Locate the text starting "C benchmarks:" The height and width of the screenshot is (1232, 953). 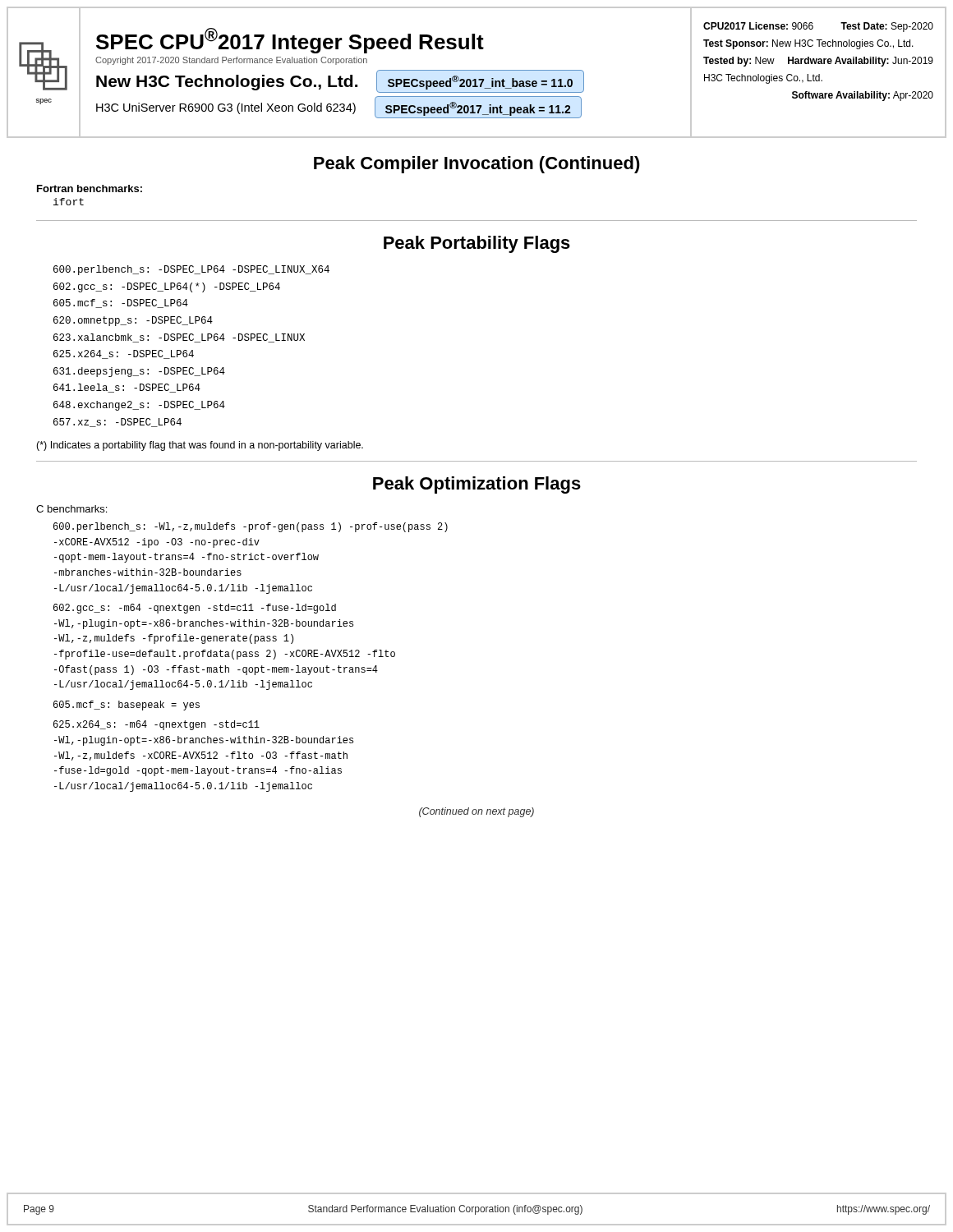coord(72,509)
